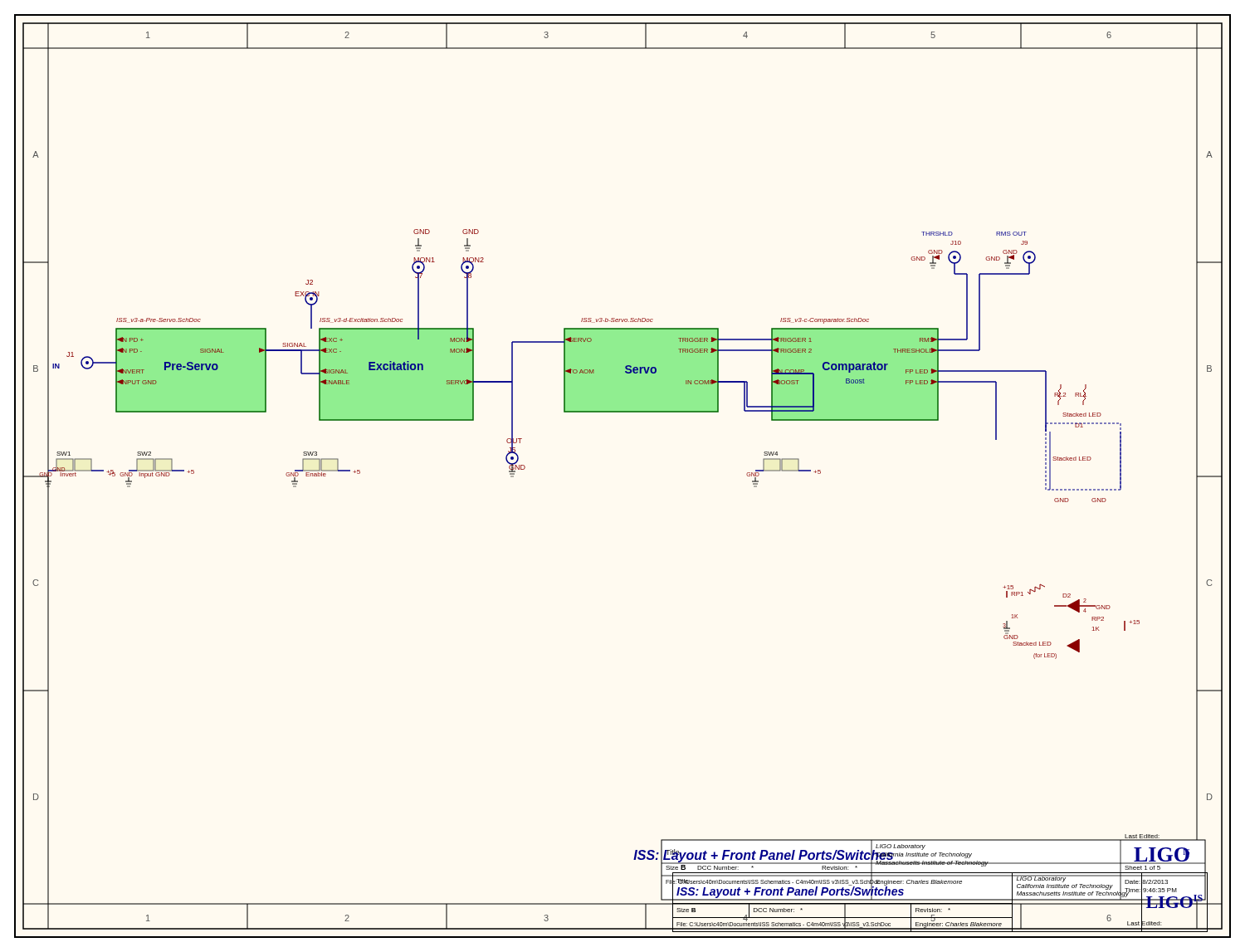Locate the table with the text "Engineer: Charles Blakemore"

pos(940,902)
